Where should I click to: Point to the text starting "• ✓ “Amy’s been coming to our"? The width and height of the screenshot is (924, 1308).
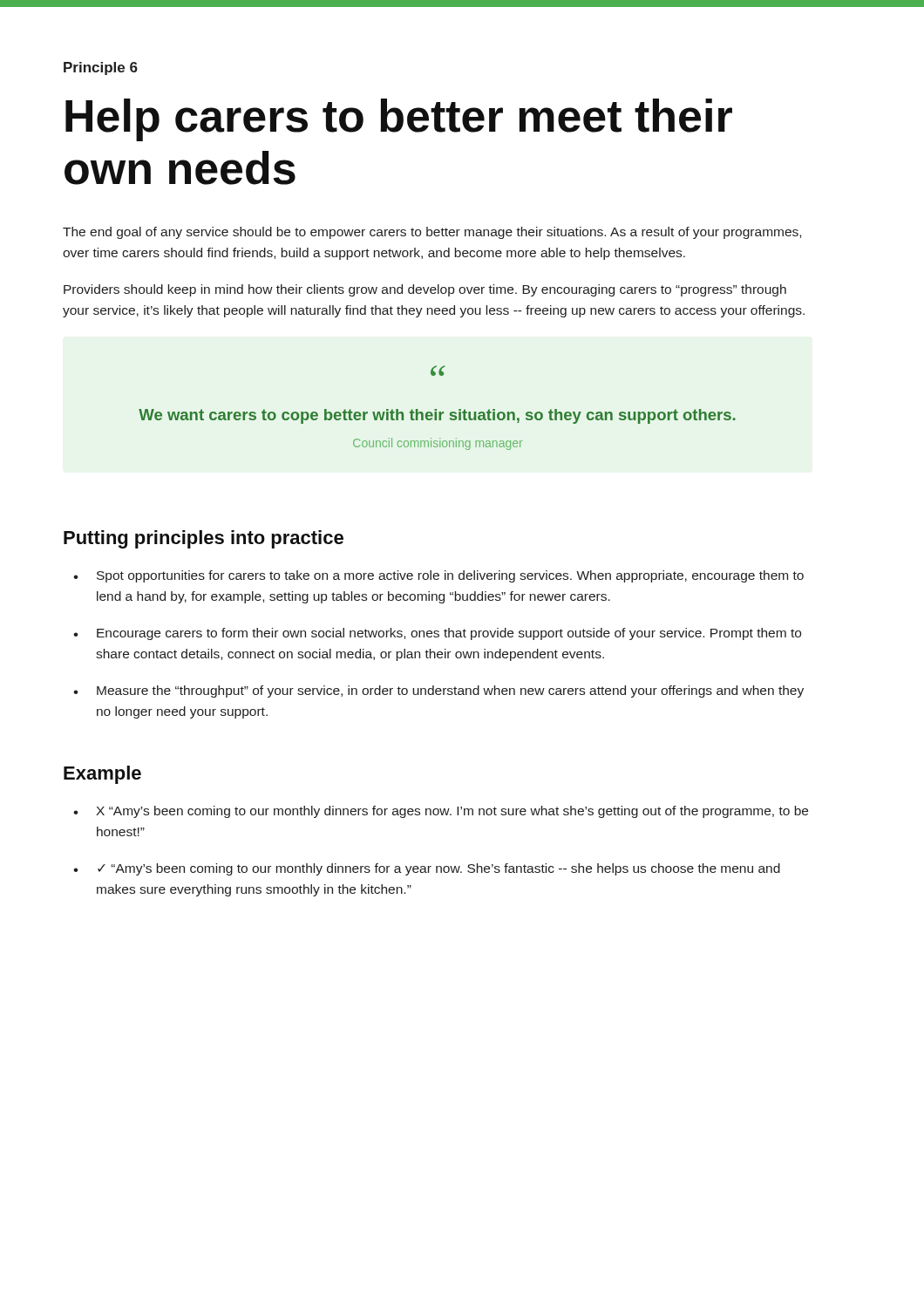tap(443, 879)
